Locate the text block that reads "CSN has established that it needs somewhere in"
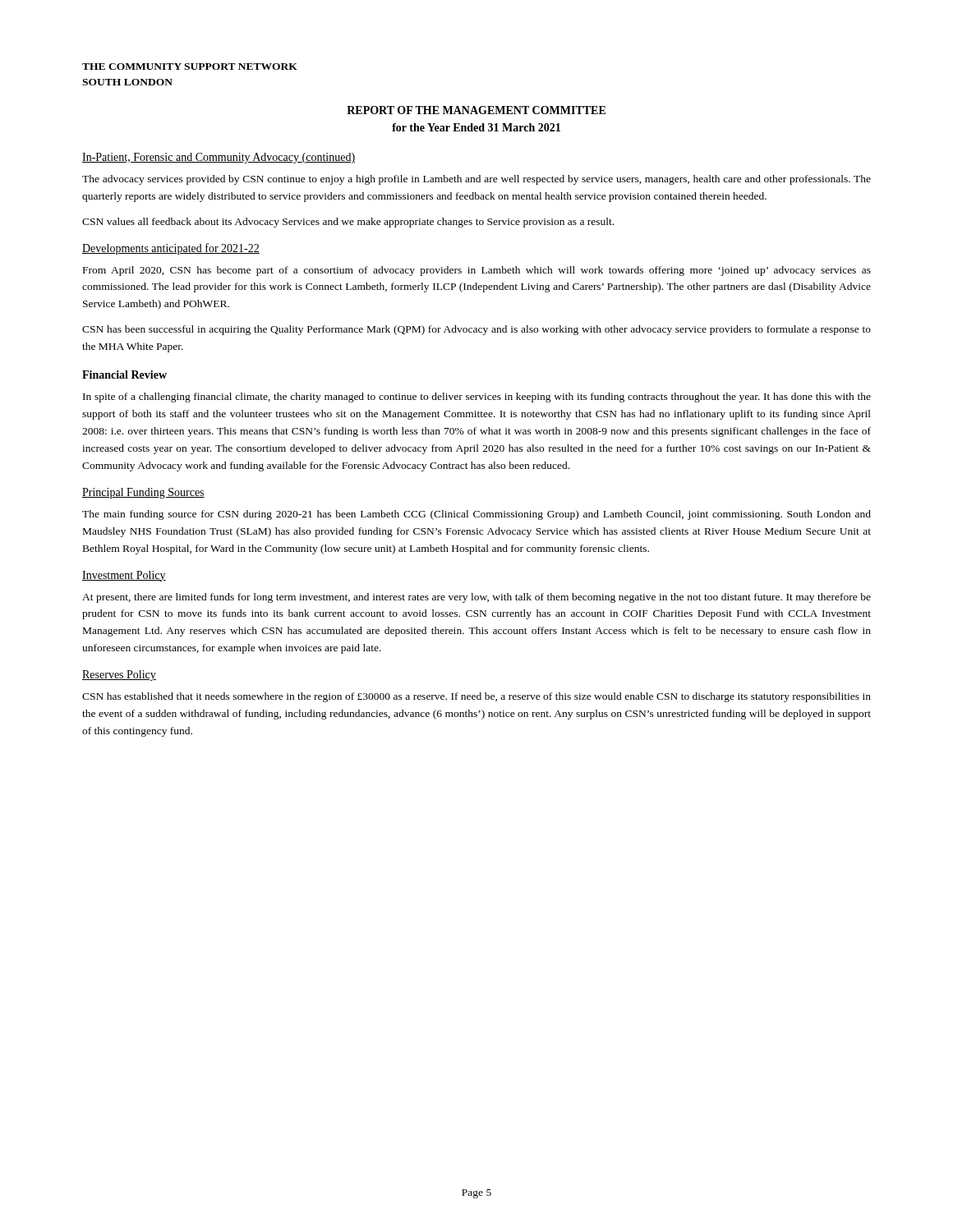This screenshot has height=1232, width=953. [x=476, y=713]
